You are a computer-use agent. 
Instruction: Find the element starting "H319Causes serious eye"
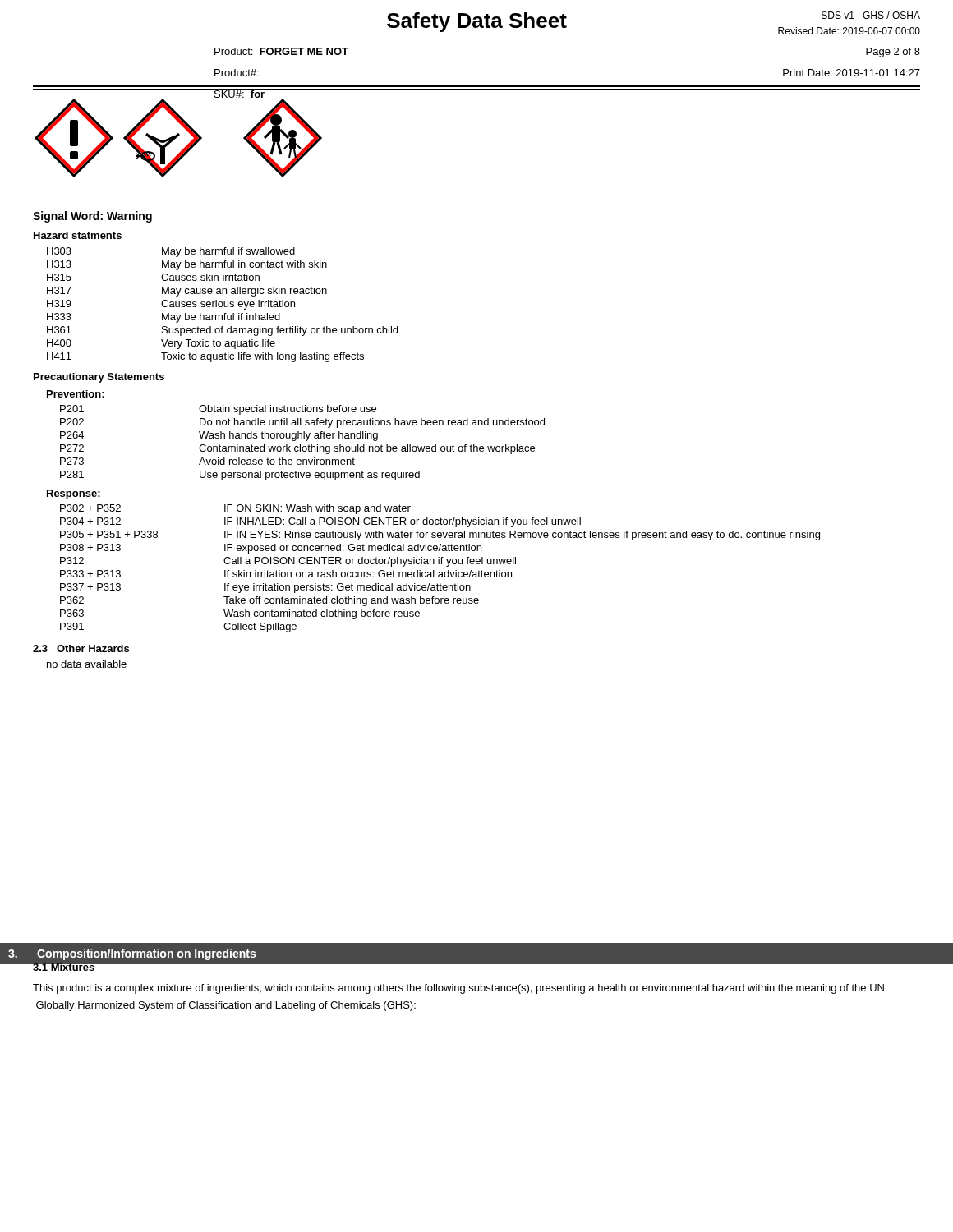tap(164, 303)
